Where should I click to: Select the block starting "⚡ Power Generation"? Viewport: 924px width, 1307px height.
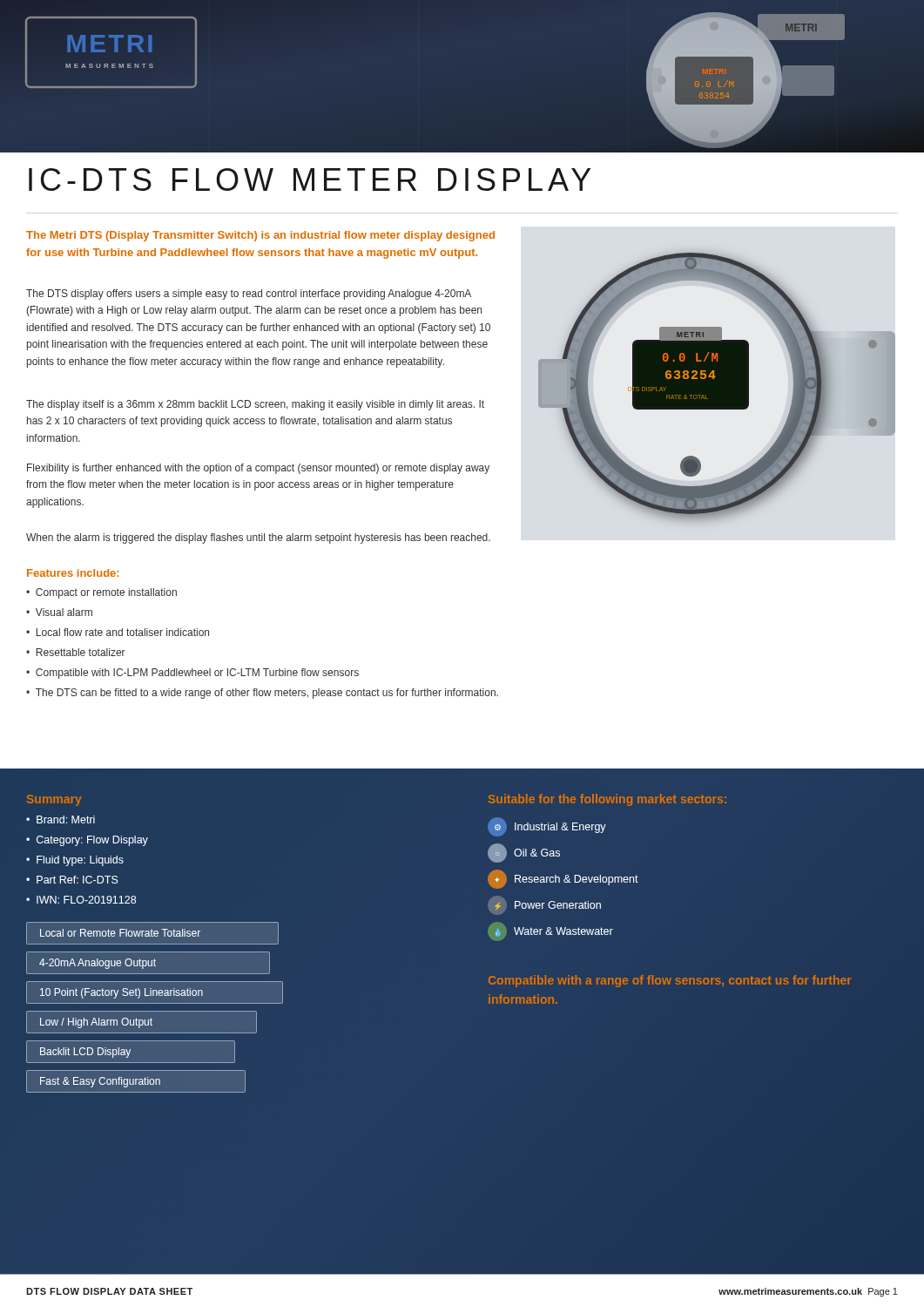point(545,905)
